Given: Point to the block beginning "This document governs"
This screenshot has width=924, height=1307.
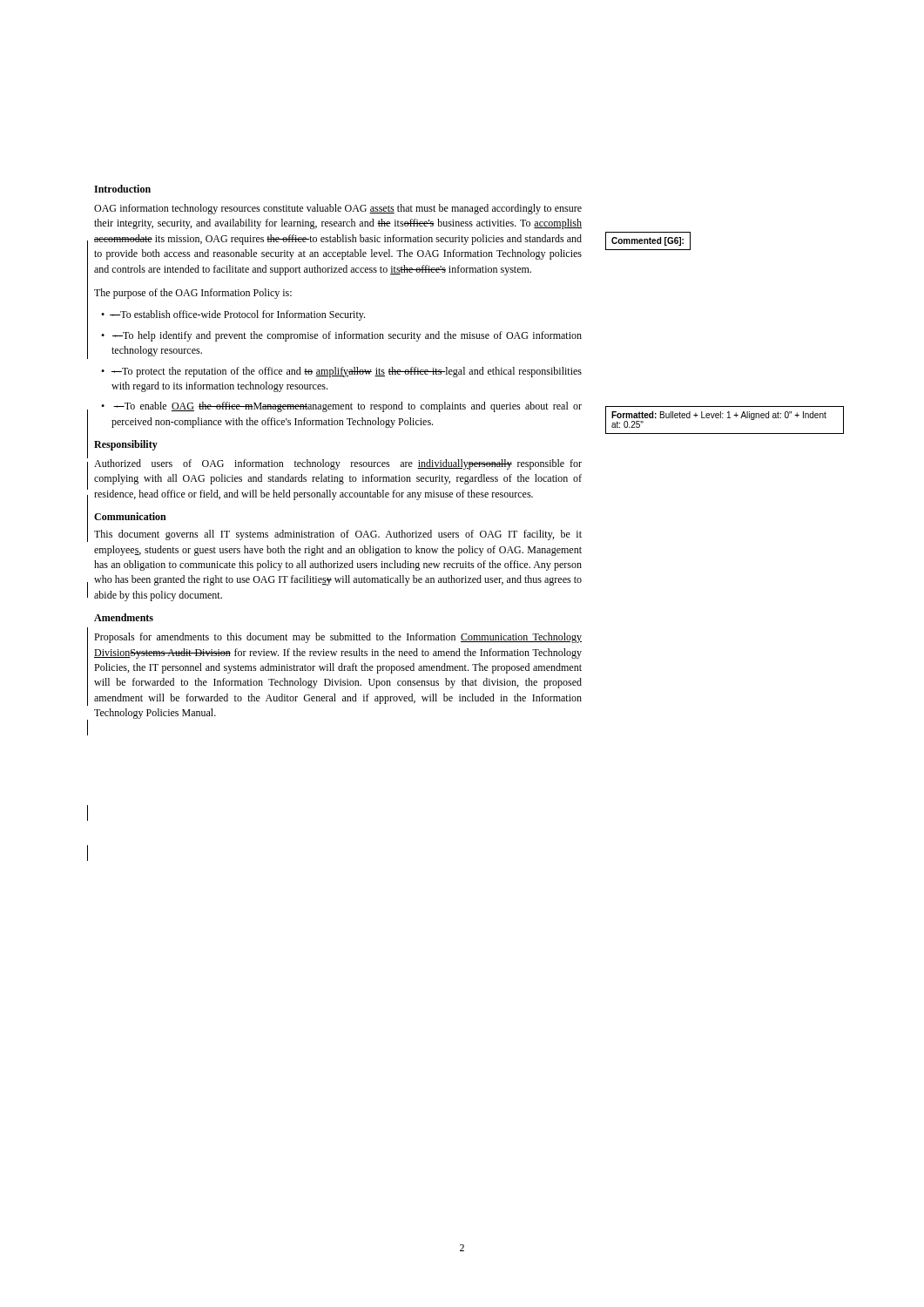Looking at the screenshot, I should point(338,565).
